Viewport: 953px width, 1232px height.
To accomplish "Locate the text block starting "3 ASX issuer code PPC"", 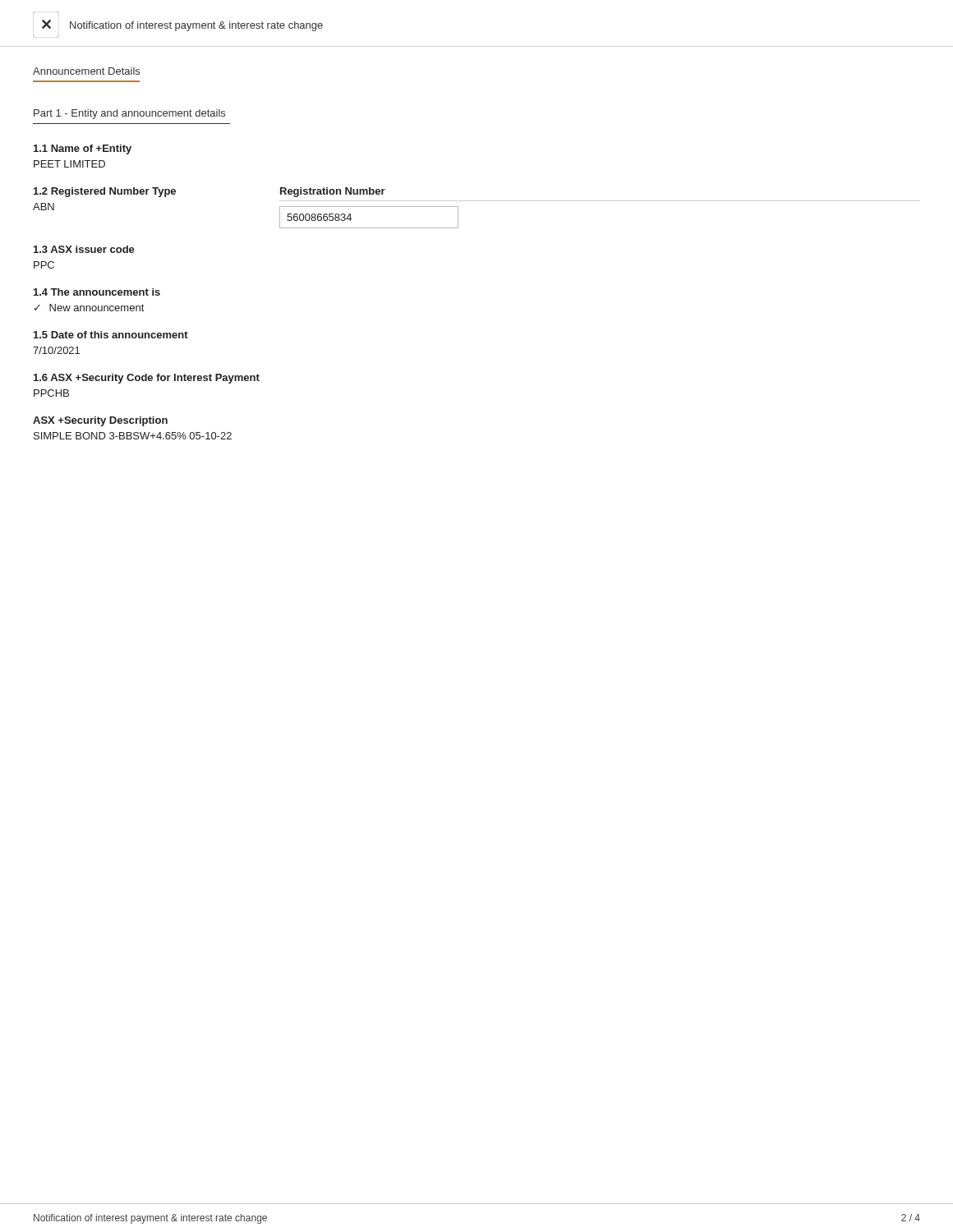I will (84, 249).
